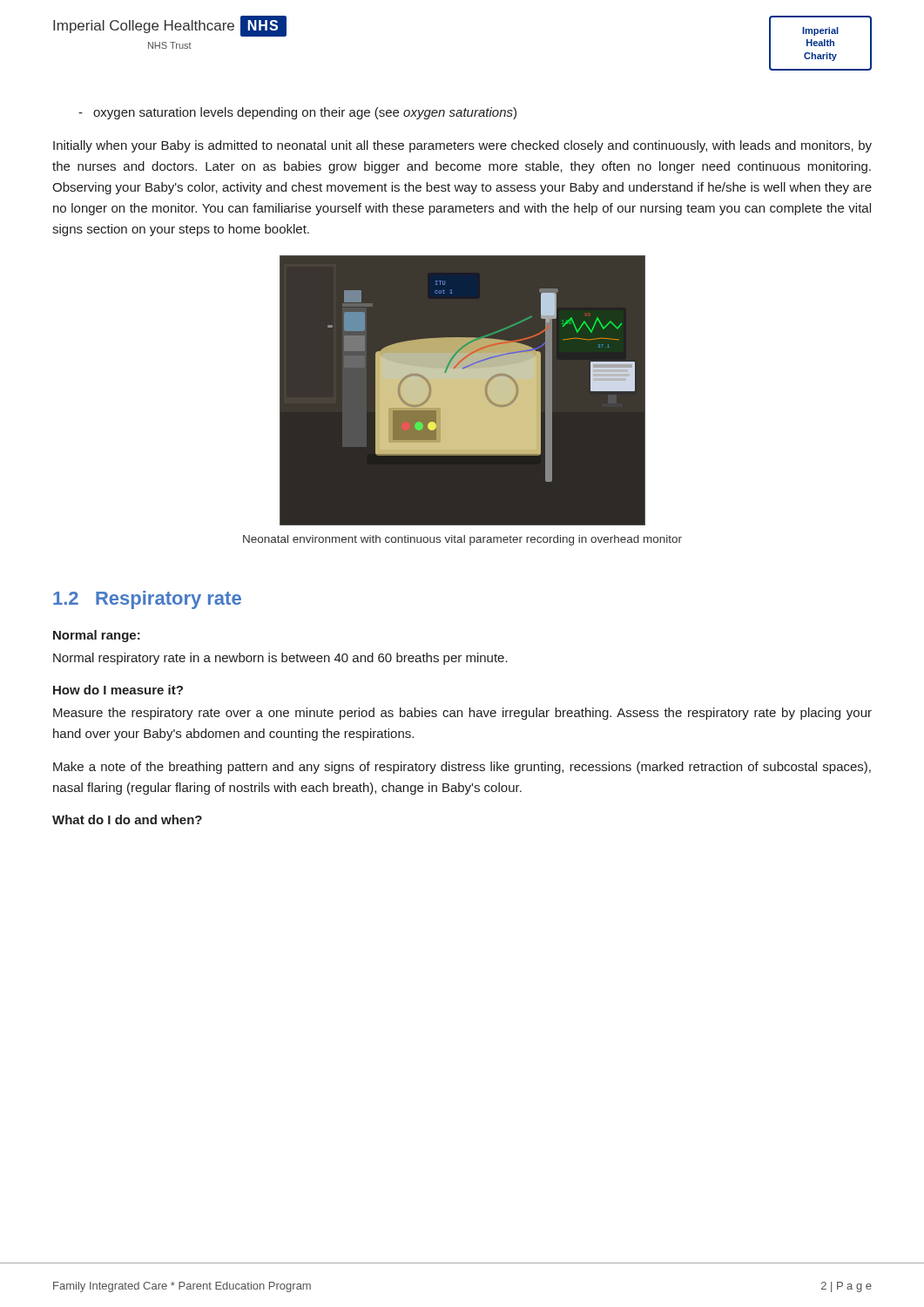Find the photo
The width and height of the screenshot is (924, 1307).
462,390
